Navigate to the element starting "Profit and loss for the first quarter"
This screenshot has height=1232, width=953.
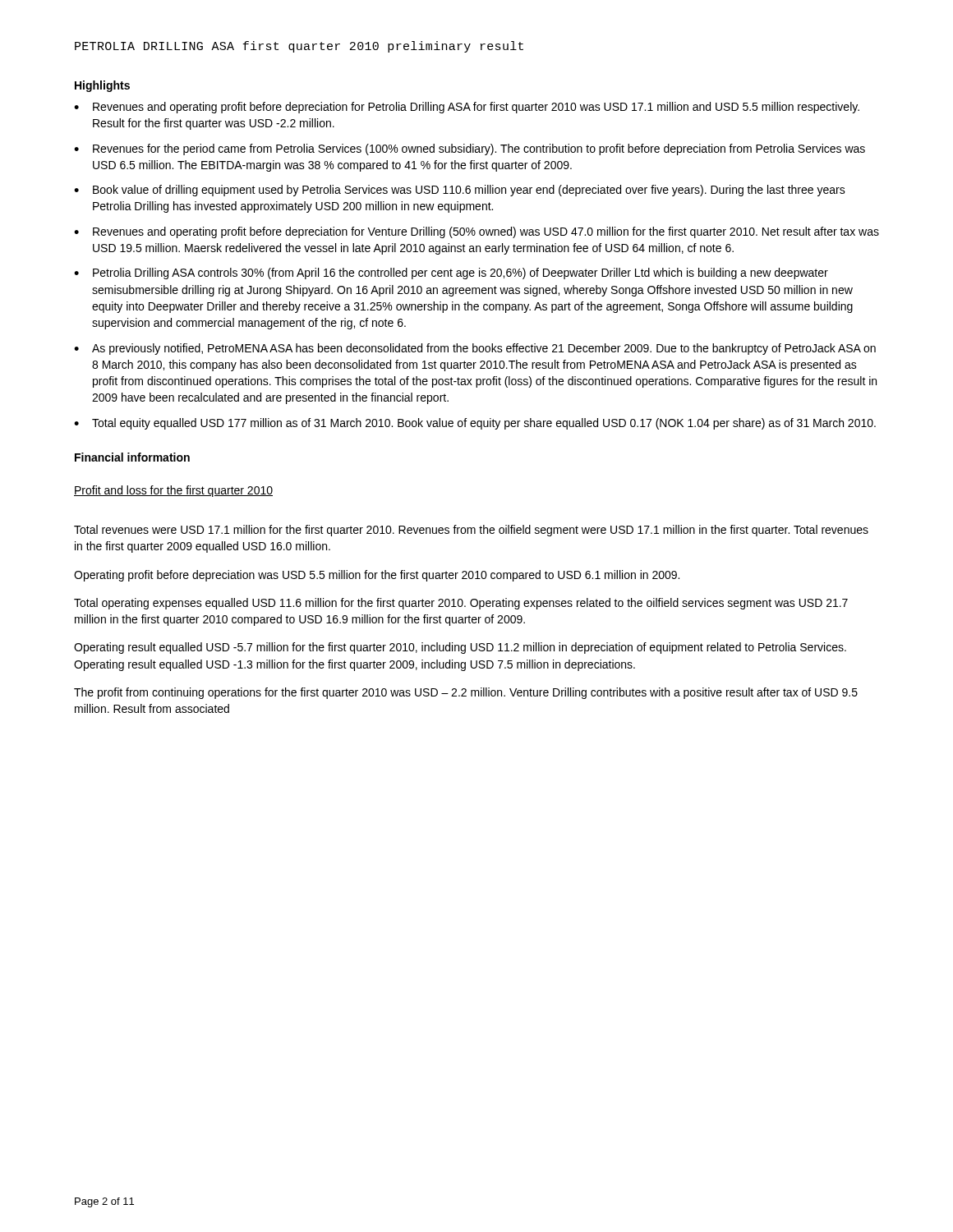[173, 490]
